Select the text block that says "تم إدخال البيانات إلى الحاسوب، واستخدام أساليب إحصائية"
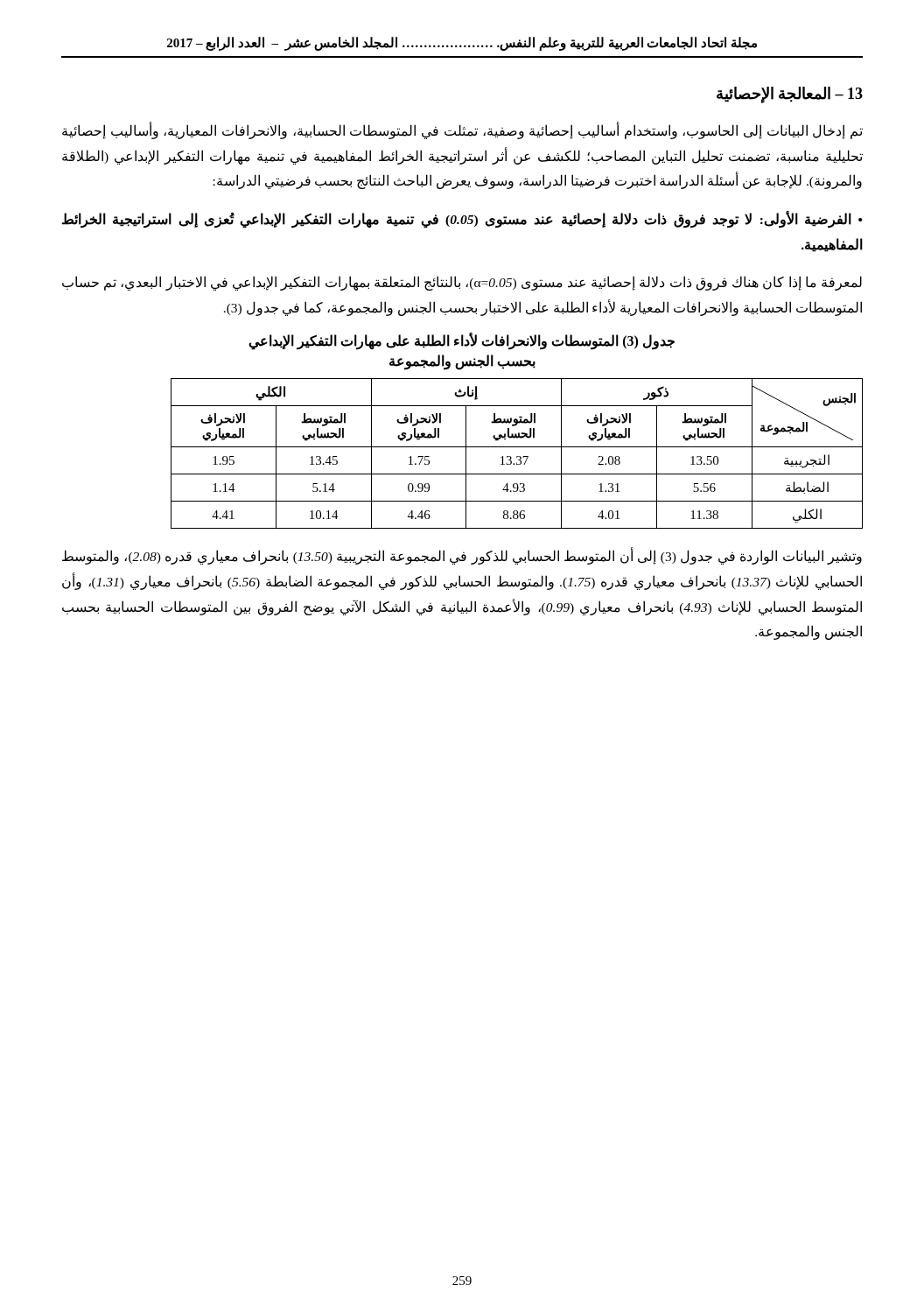The image size is (924, 1313). click(462, 156)
